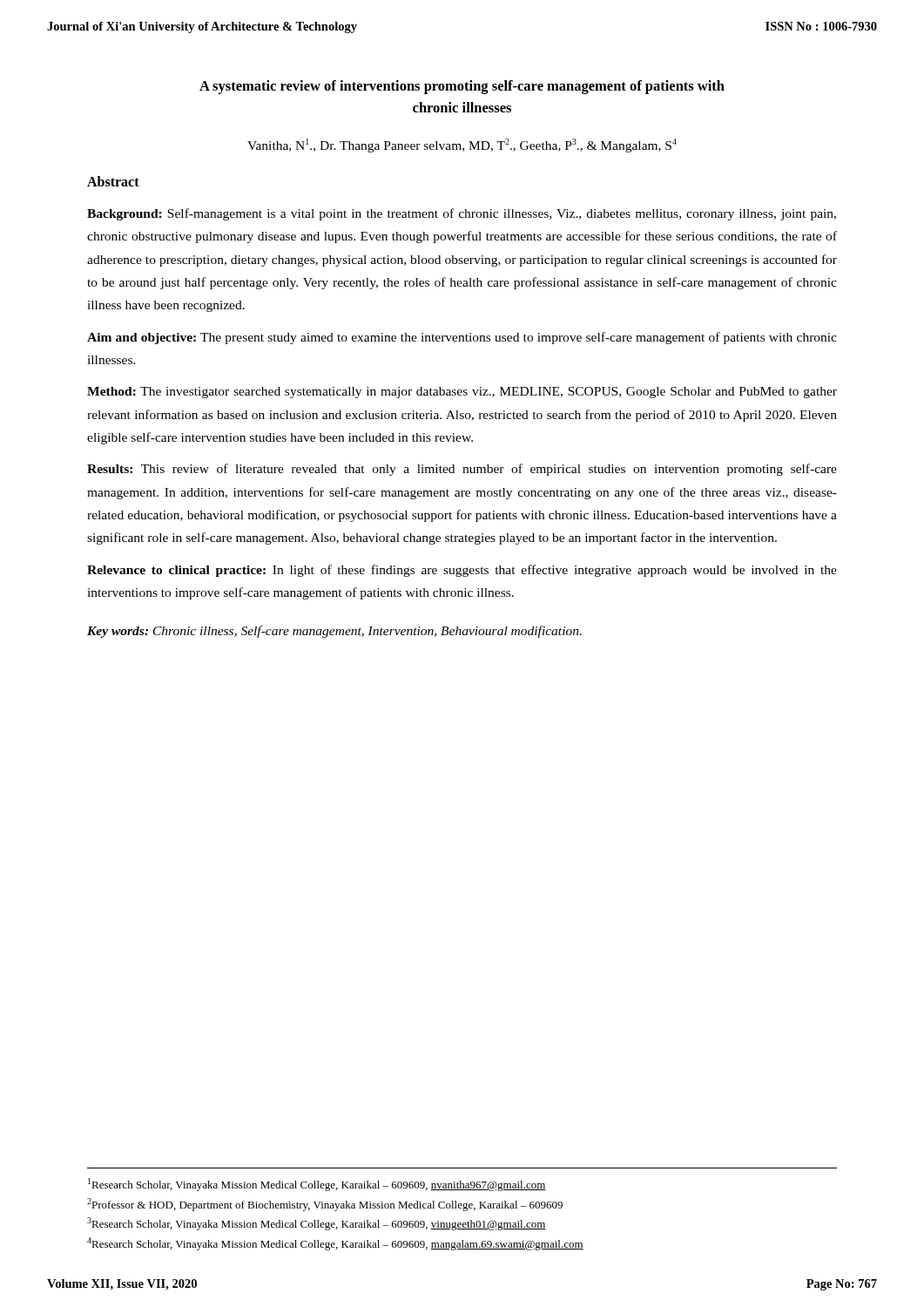Select the element starting "Key words: Chronic illness, Self-care"
This screenshot has height=1307, width=924.
[x=335, y=631]
